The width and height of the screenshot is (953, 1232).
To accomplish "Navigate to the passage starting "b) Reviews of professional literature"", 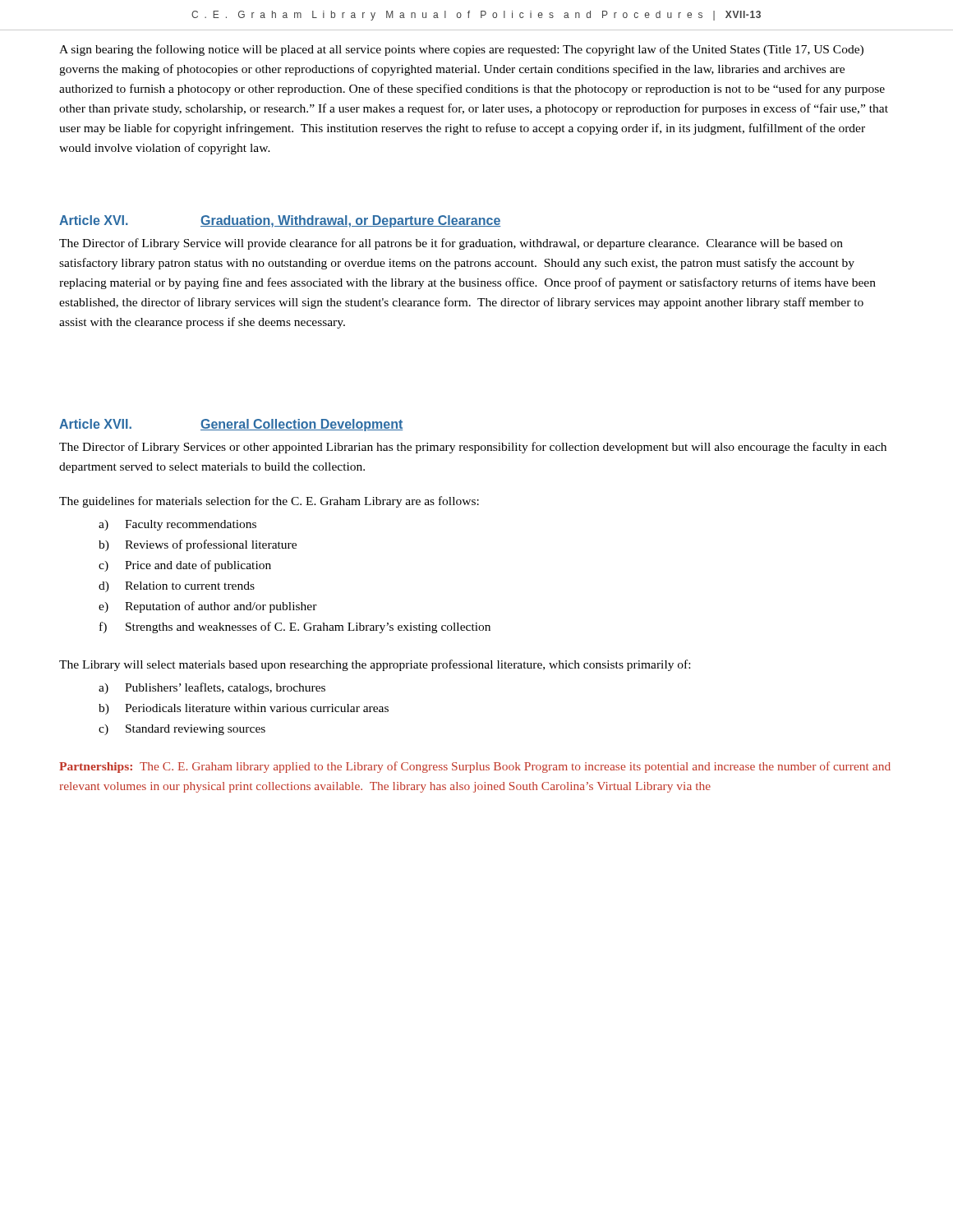I will (198, 545).
